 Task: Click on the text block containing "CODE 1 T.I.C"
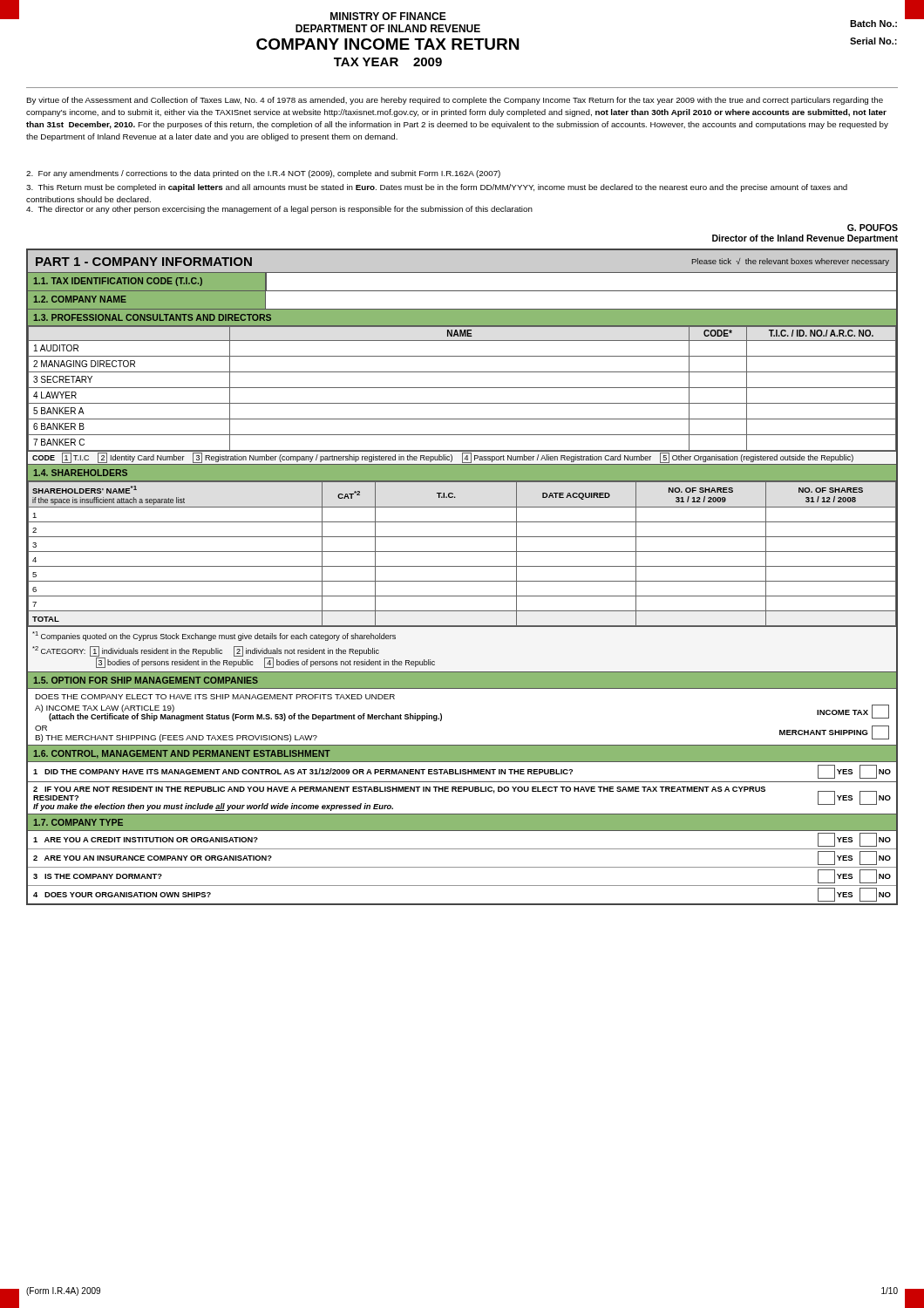click(443, 458)
